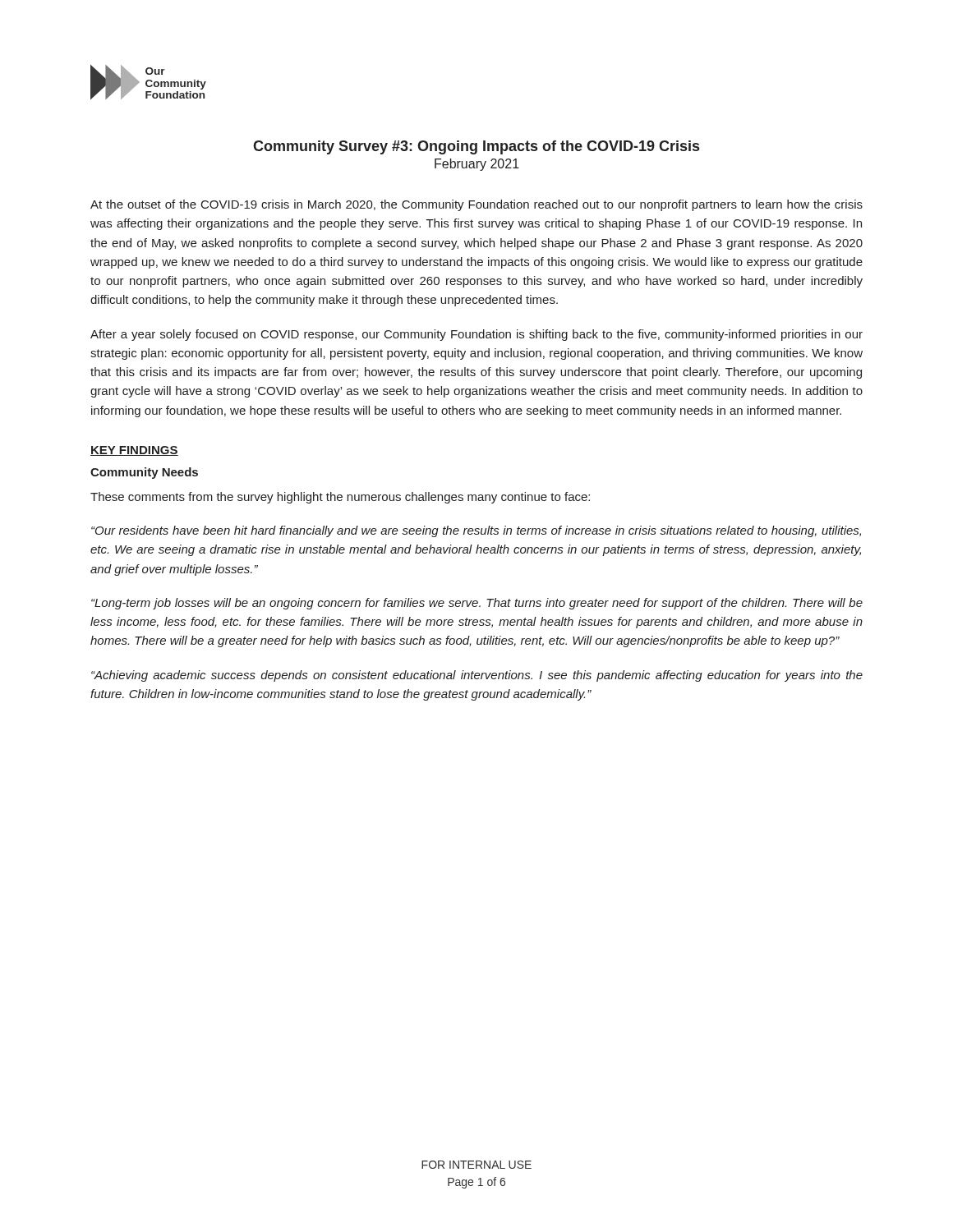Click on the text block starting "After a year"

(x=476, y=372)
